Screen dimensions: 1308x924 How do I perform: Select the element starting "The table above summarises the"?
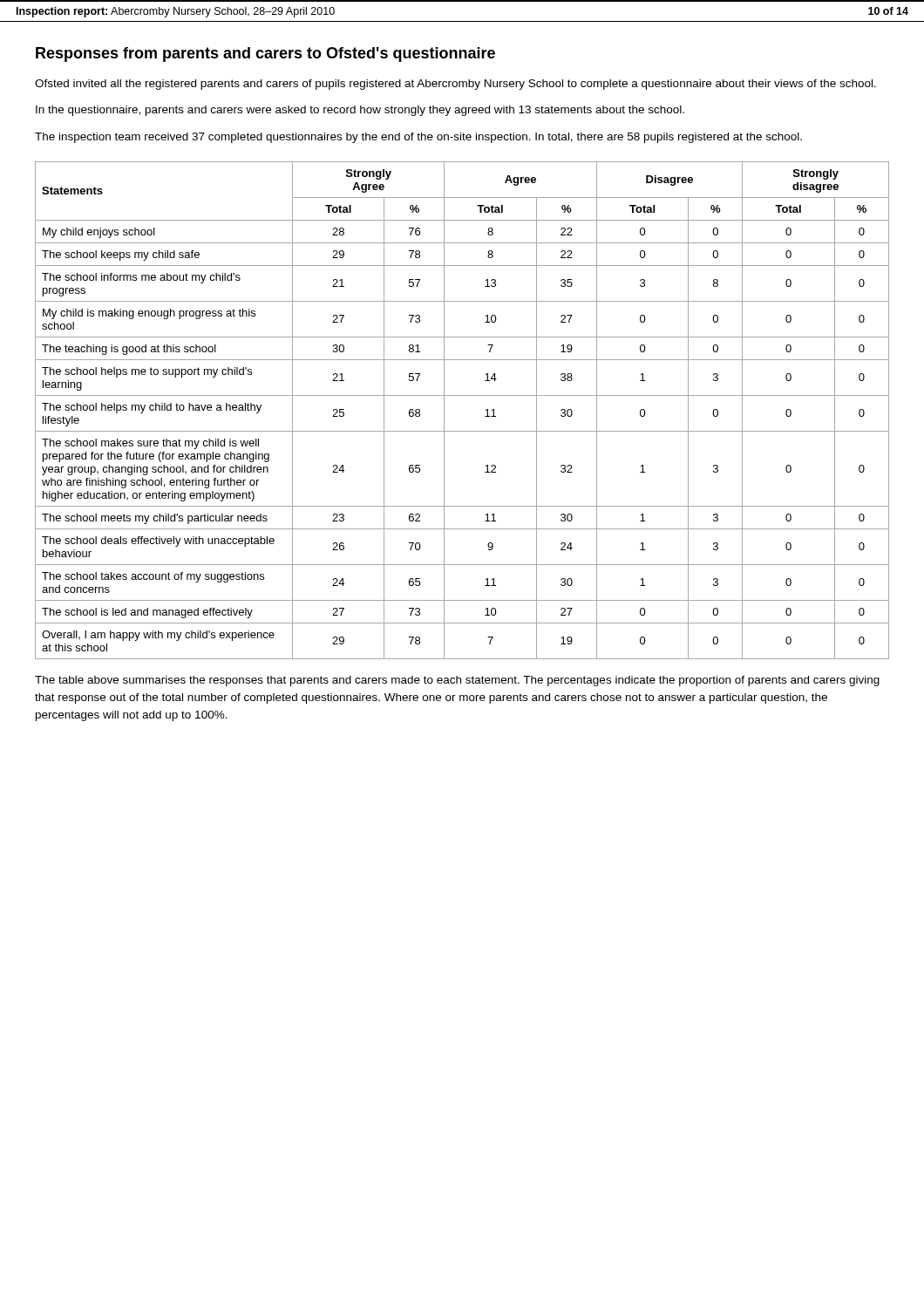pyautogui.click(x=457, y=697)
